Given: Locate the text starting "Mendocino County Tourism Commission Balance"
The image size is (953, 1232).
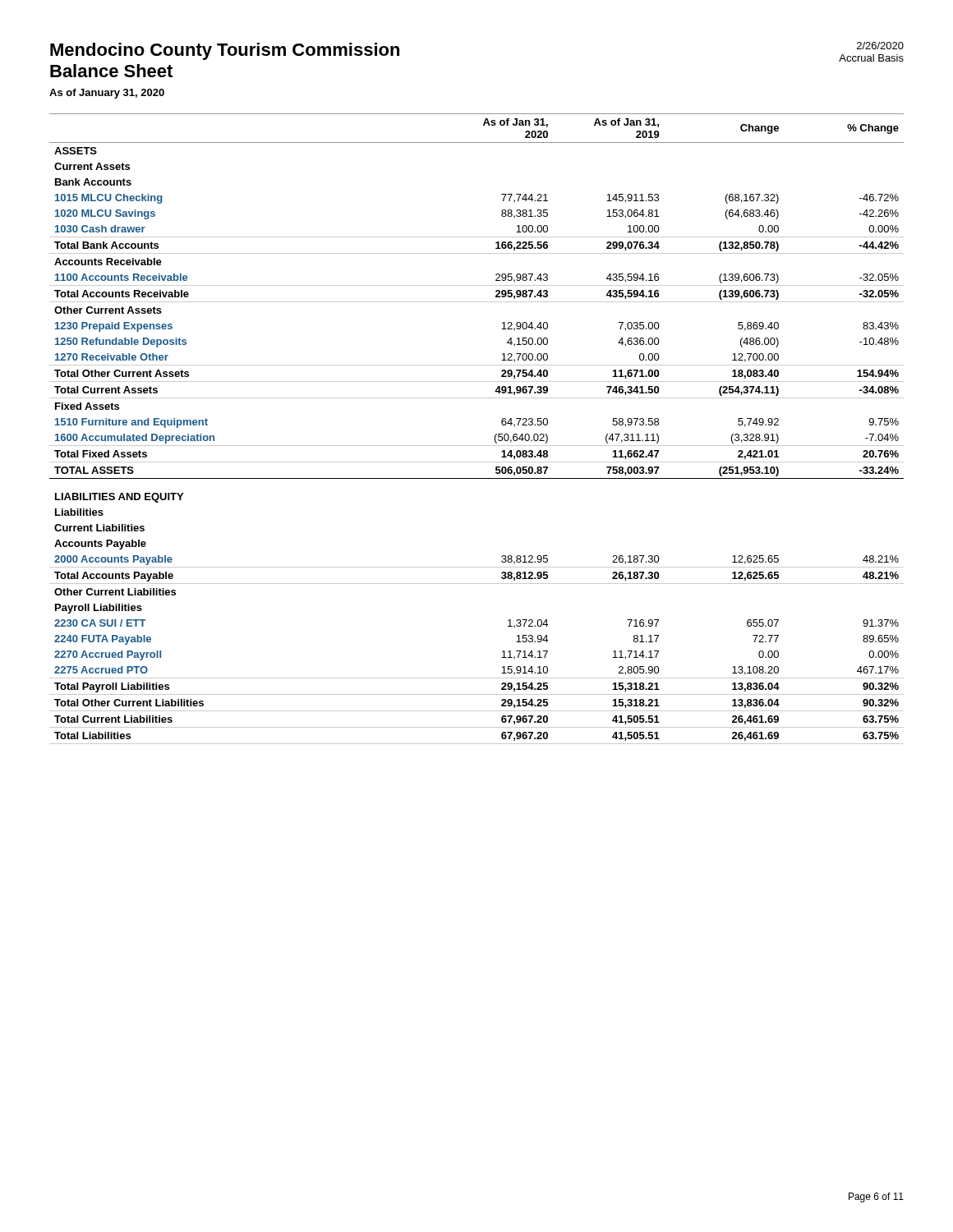Looking at the screenshot, I should (228, 51).
